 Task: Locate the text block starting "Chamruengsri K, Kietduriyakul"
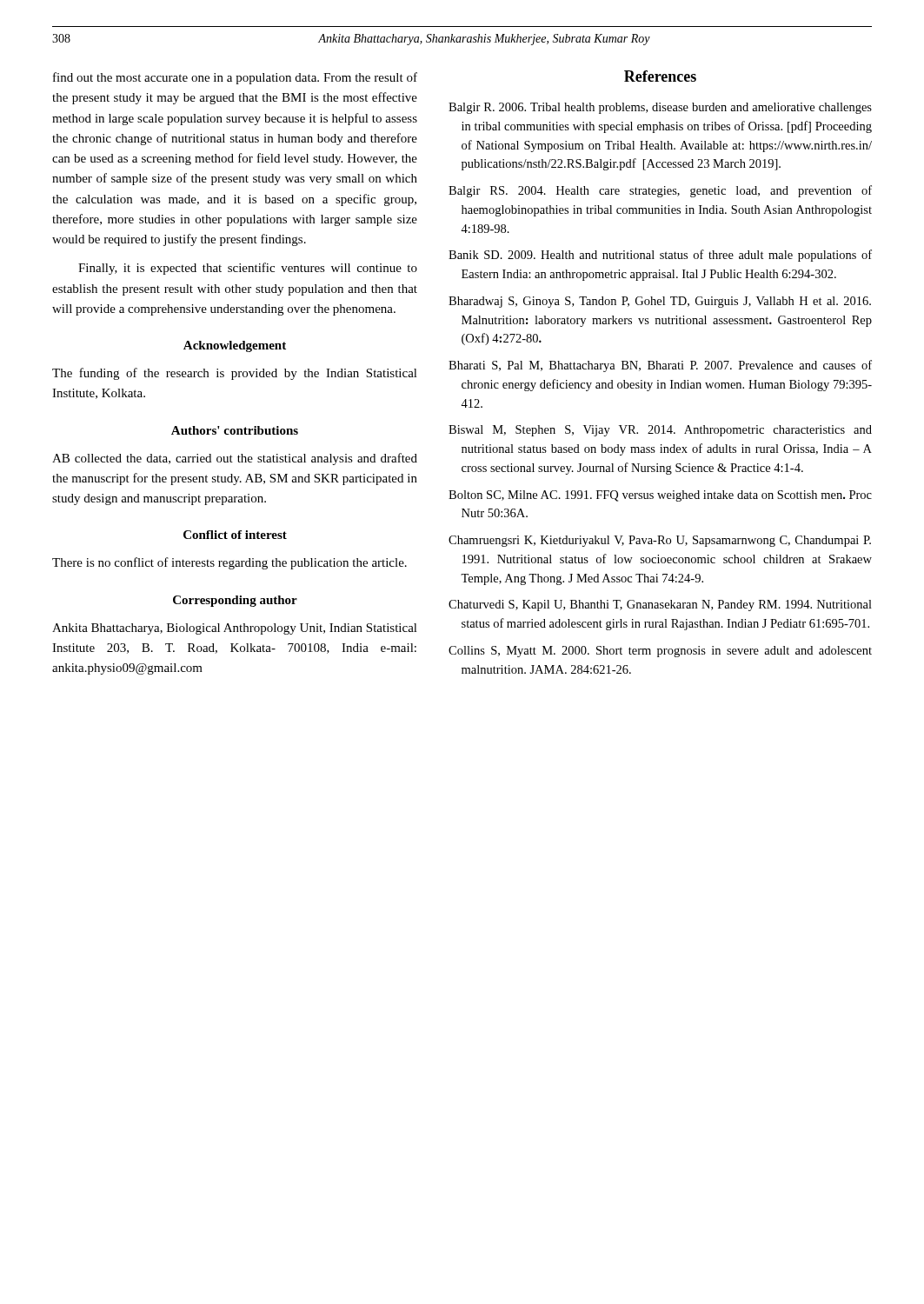(x=667, y=559)
